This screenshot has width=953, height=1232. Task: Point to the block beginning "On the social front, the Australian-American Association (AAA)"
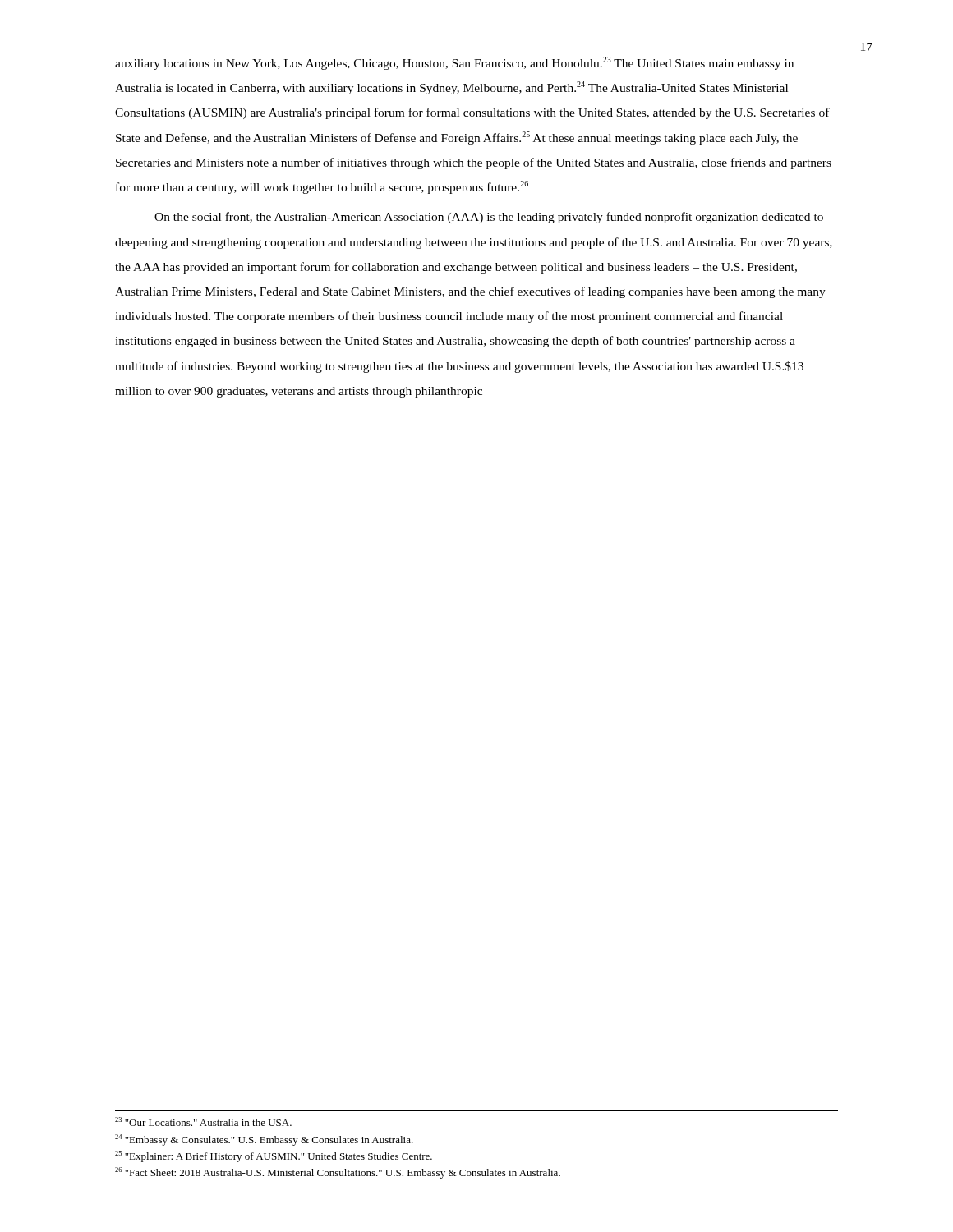474,304
